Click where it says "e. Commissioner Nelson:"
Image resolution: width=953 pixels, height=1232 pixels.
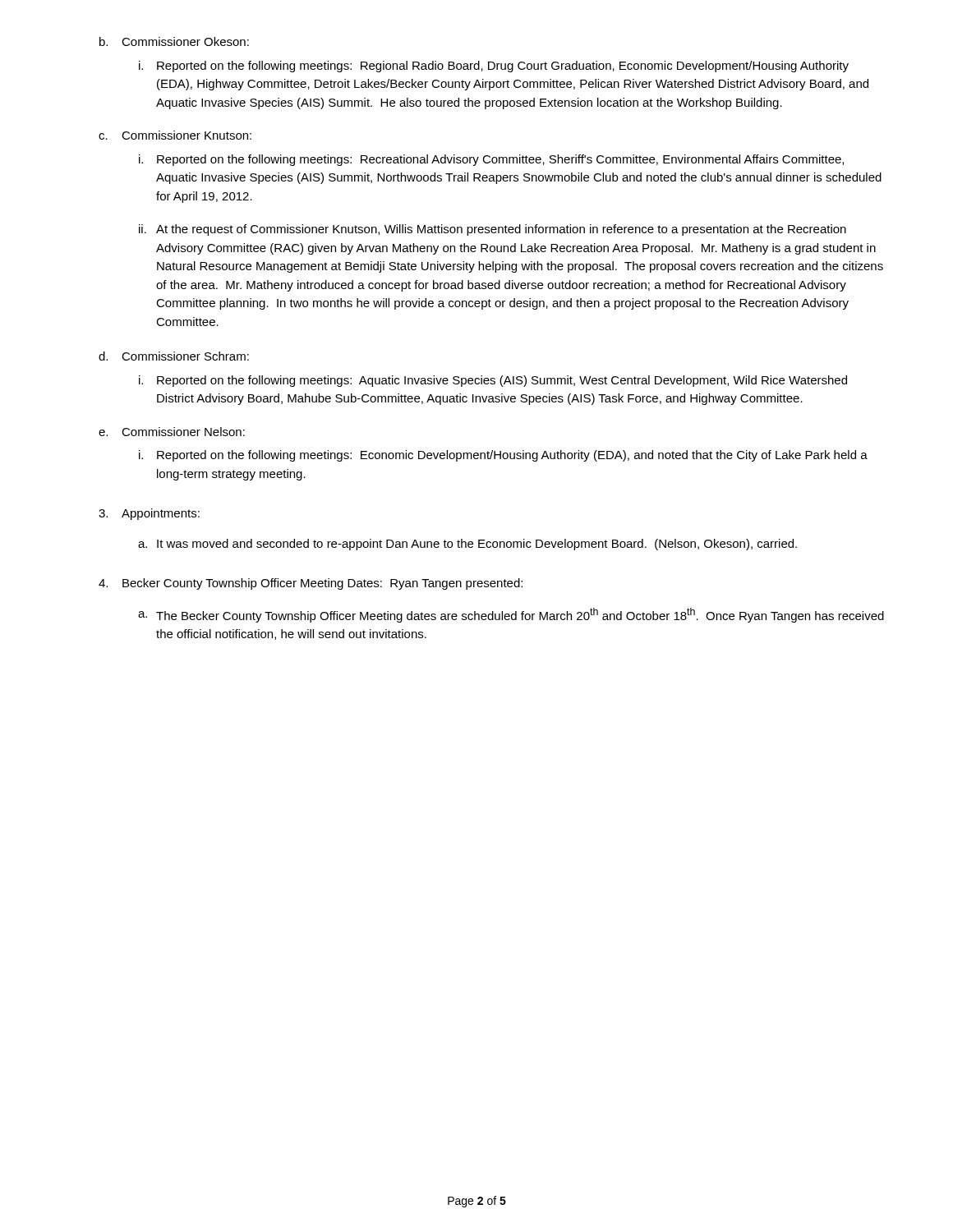(x=172, y=432)
